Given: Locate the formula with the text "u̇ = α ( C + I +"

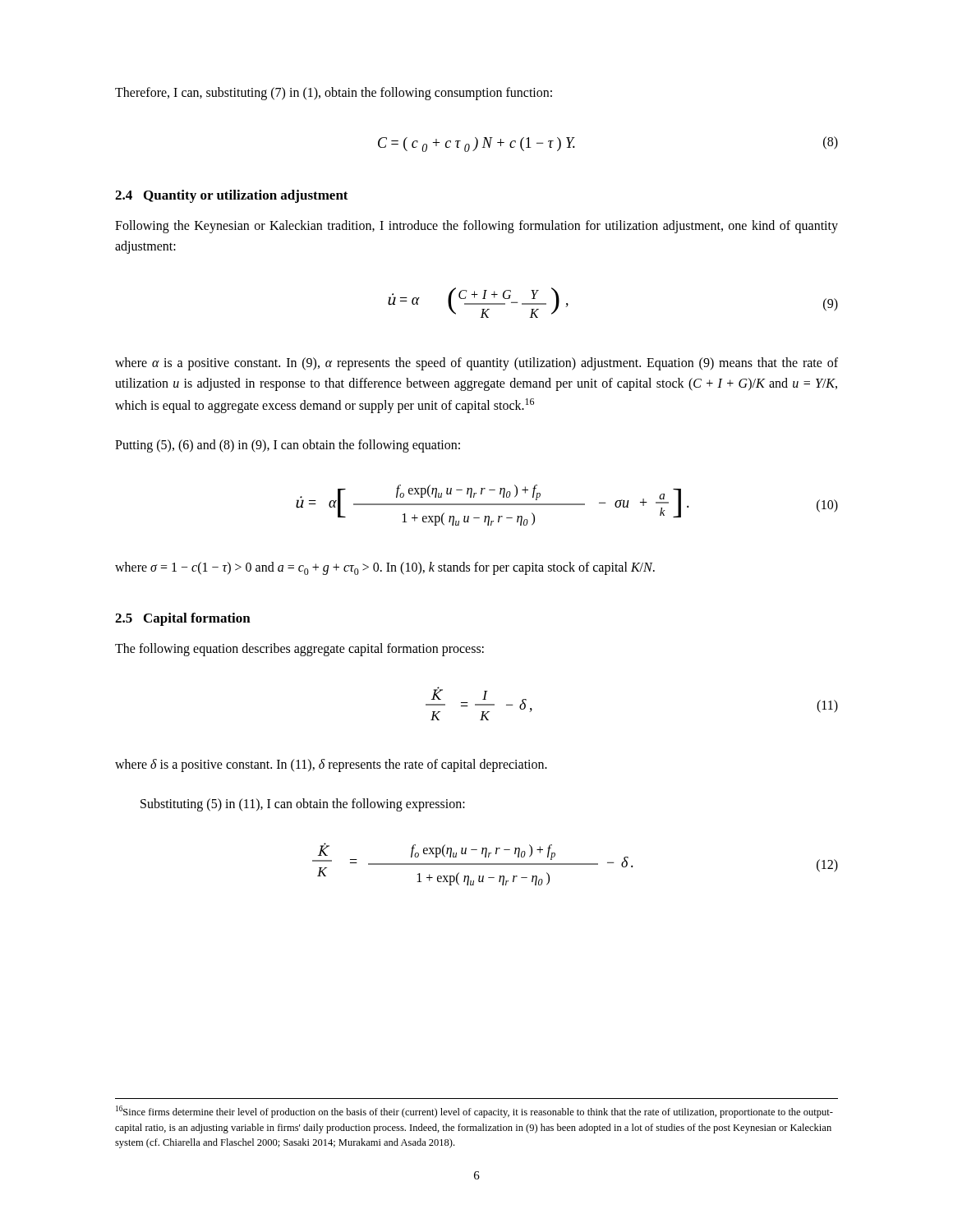Looking at the screenshot, I should pyautogui.click(x=476, y=304).
